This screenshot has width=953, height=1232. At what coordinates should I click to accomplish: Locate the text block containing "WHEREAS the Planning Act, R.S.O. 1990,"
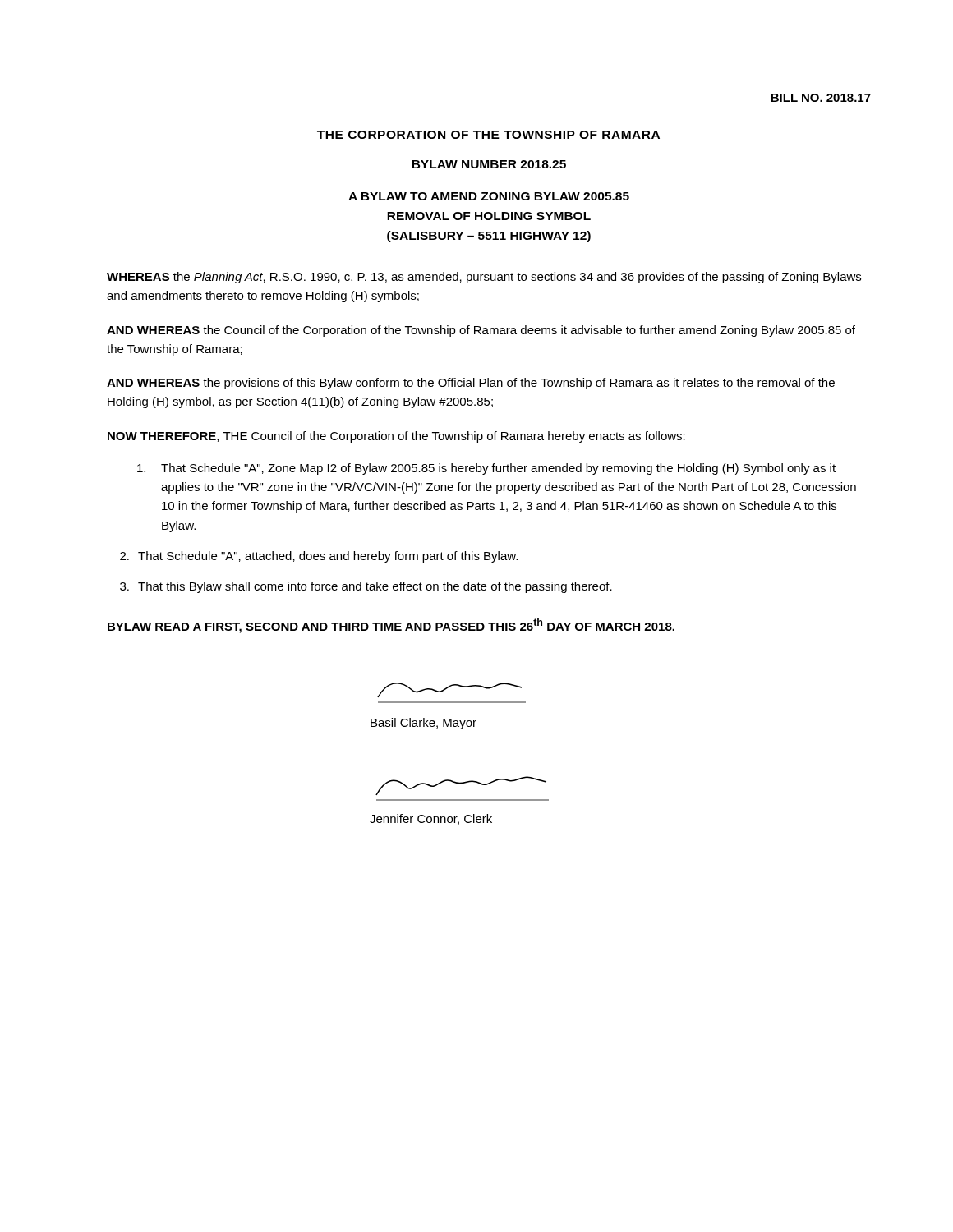pyautogui.click(x=484, y=286)
